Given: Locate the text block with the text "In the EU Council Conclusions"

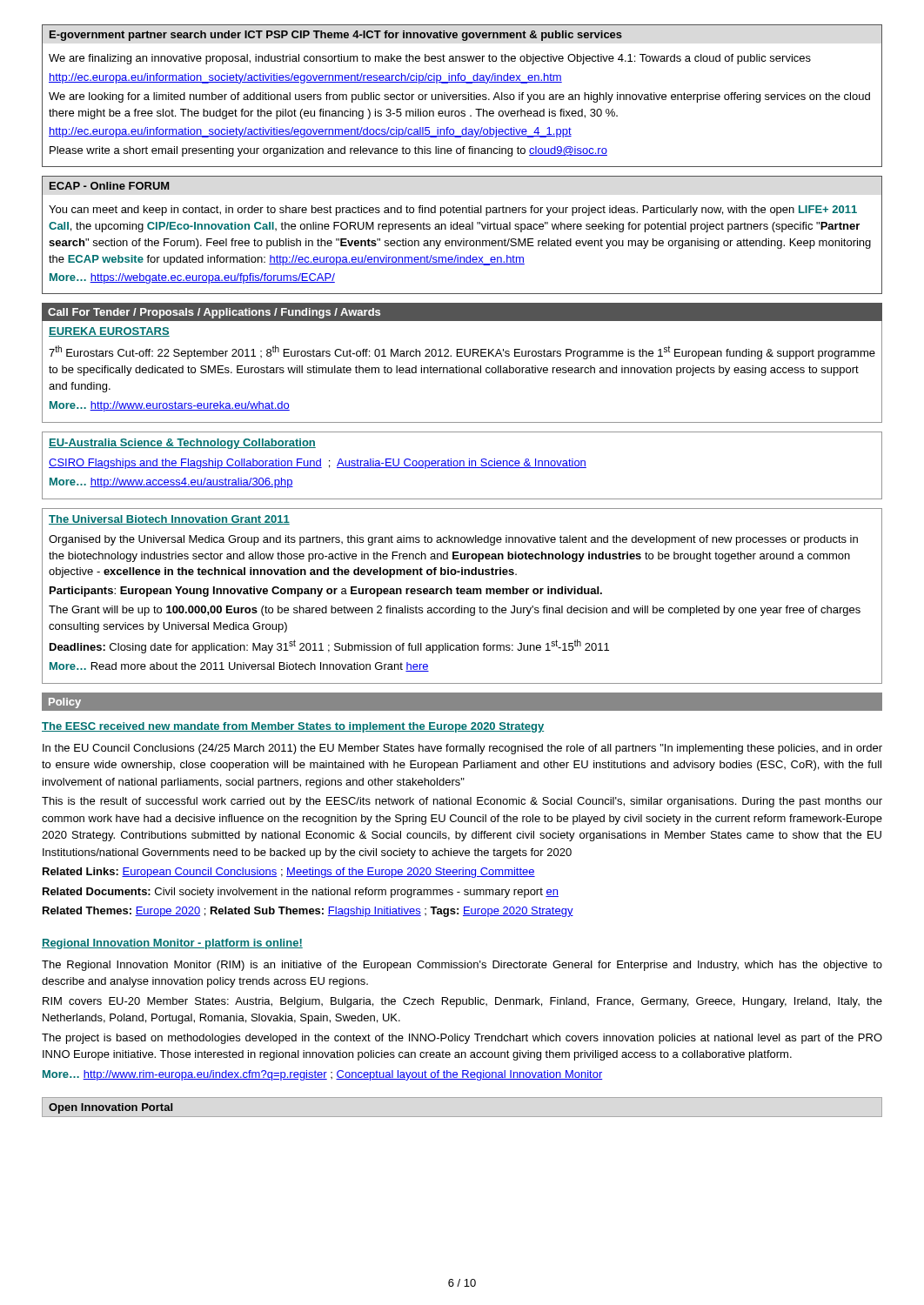Looking at the screenshot, I should [462, 829].
